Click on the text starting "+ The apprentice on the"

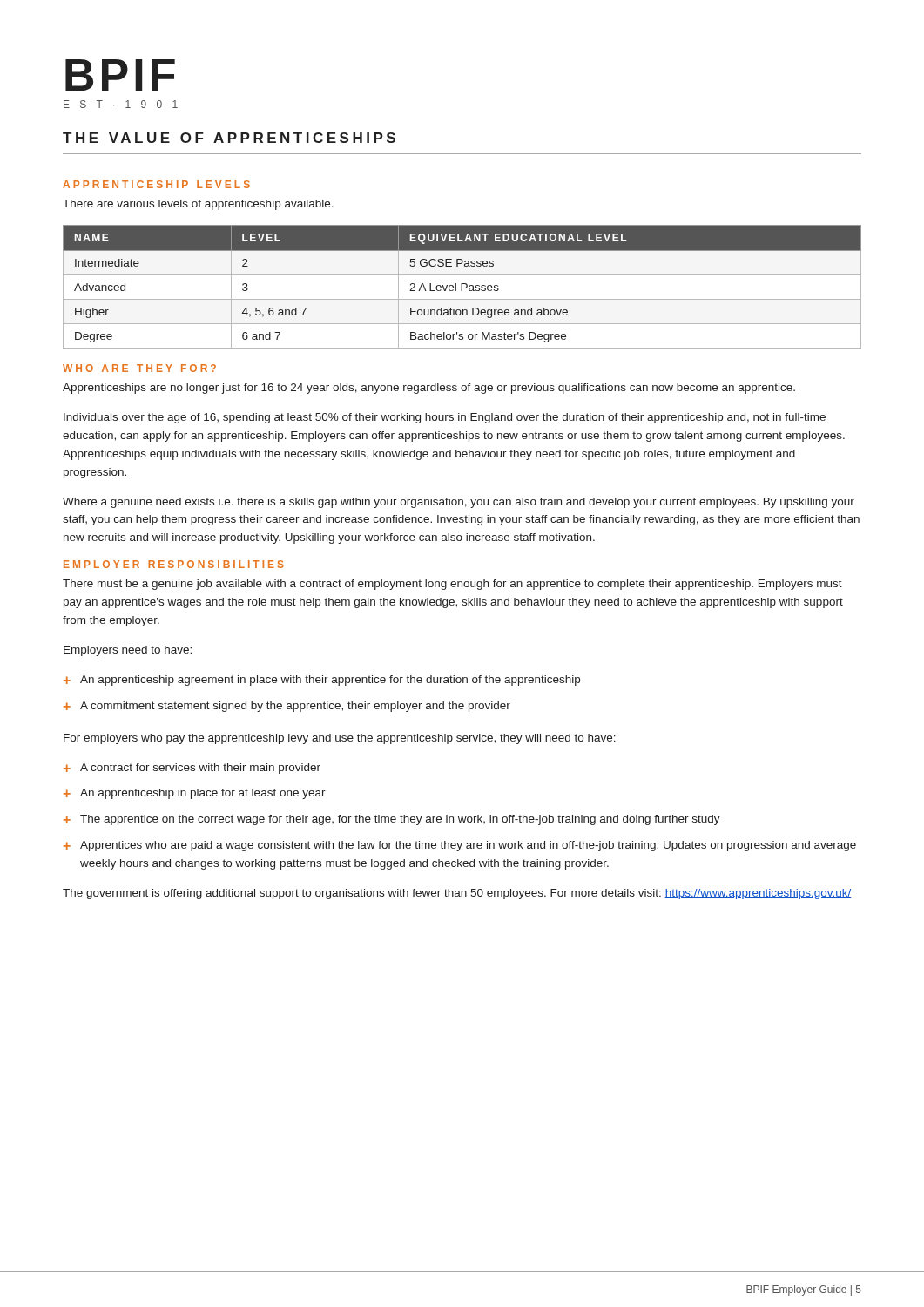(x=391, y=821)
